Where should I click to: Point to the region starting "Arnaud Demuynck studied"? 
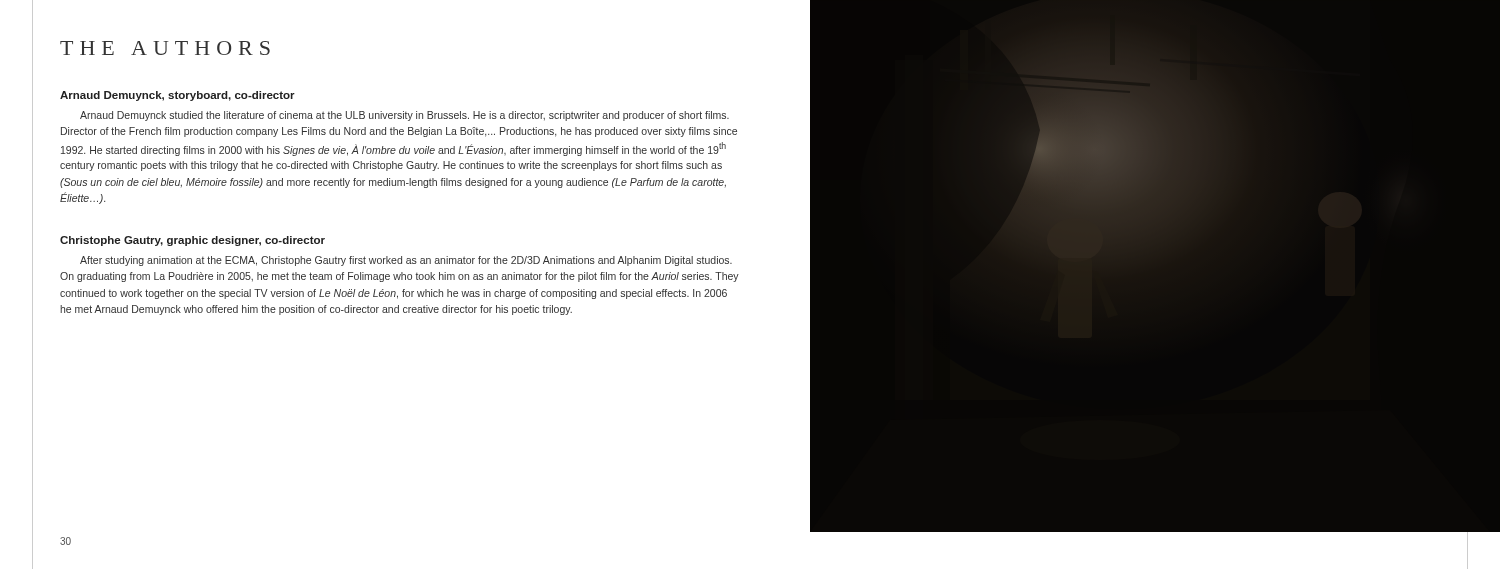click(x=400, y=157)
